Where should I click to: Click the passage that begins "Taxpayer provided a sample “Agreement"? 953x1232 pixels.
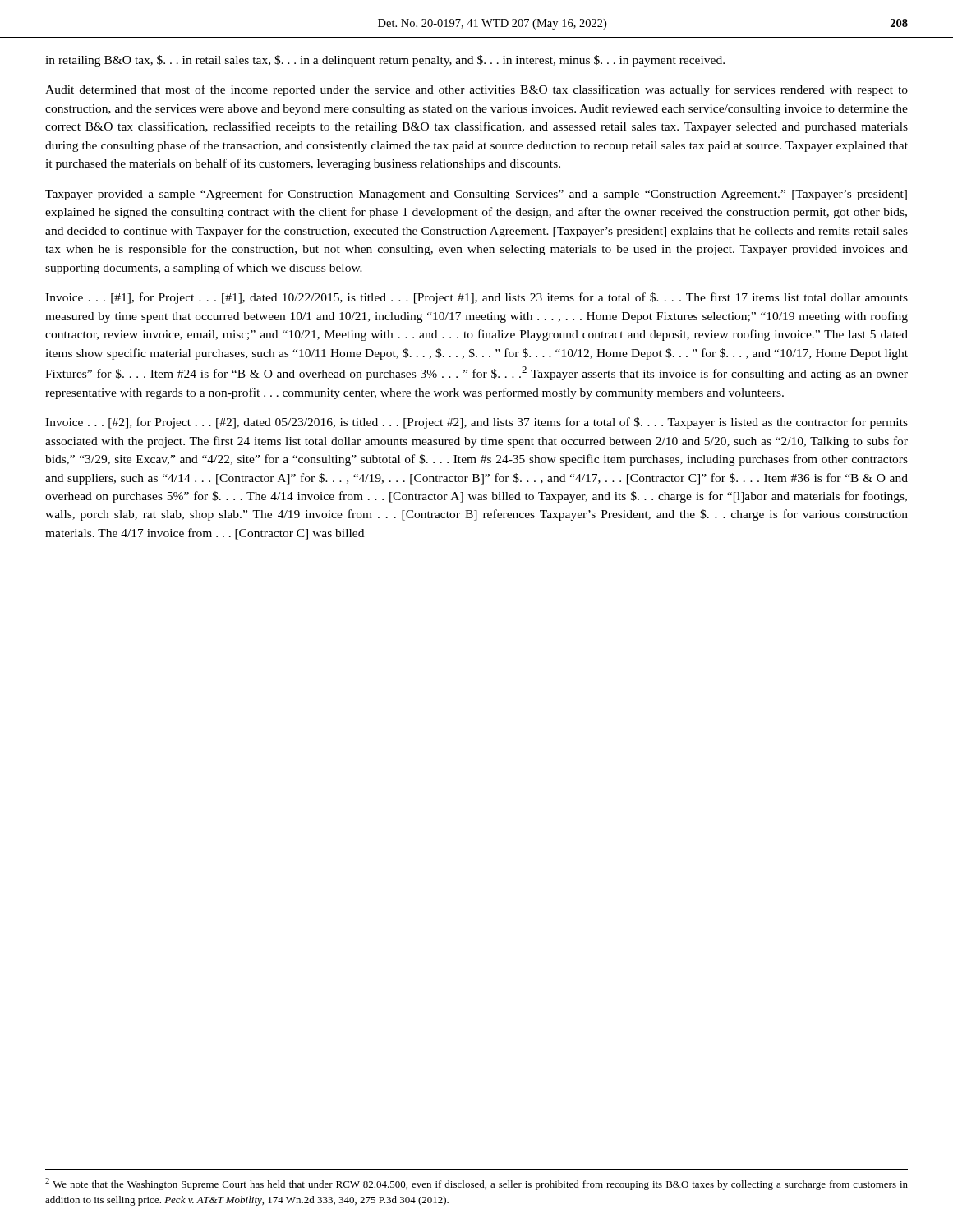476,230
